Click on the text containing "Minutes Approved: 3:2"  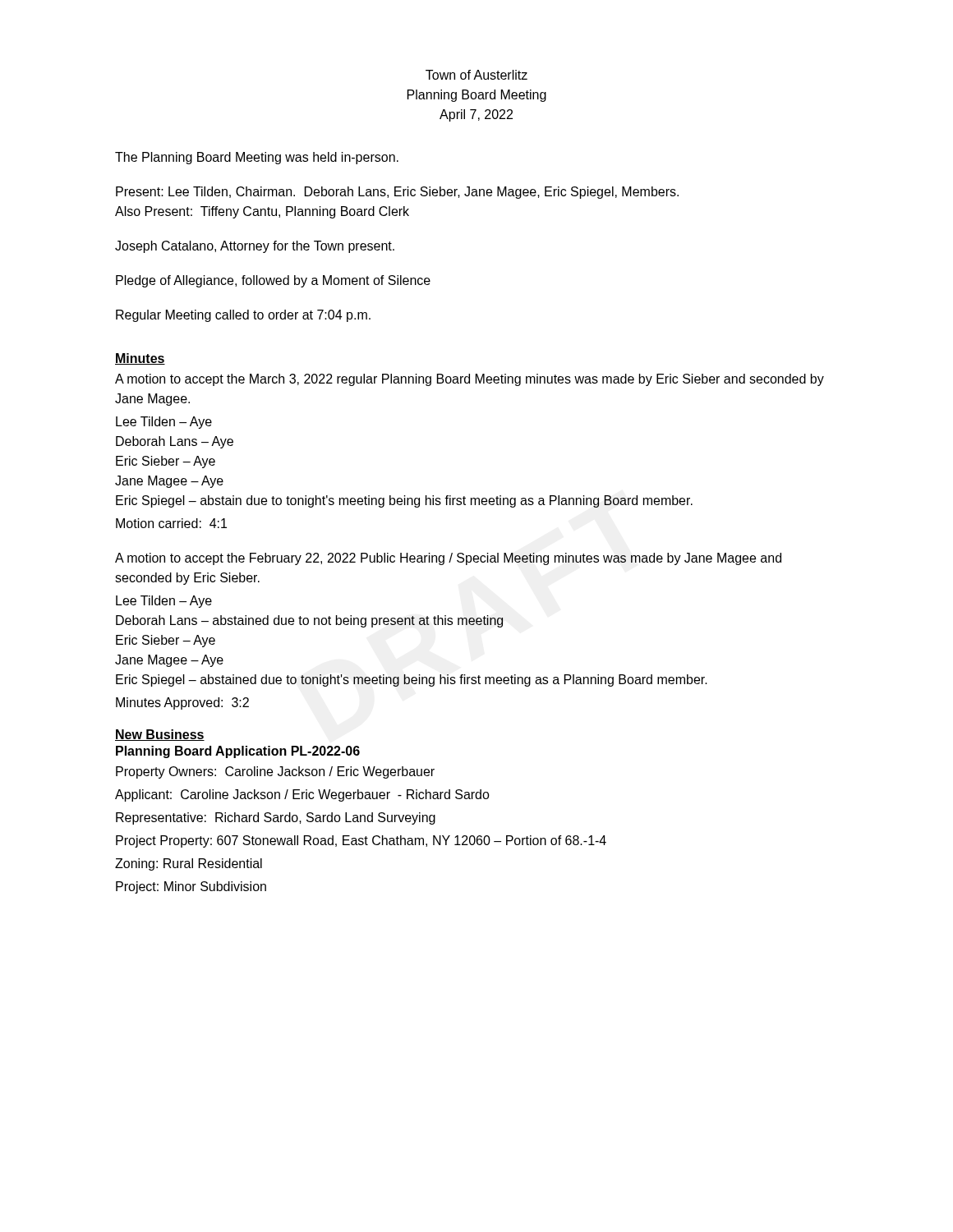point(182,703)
